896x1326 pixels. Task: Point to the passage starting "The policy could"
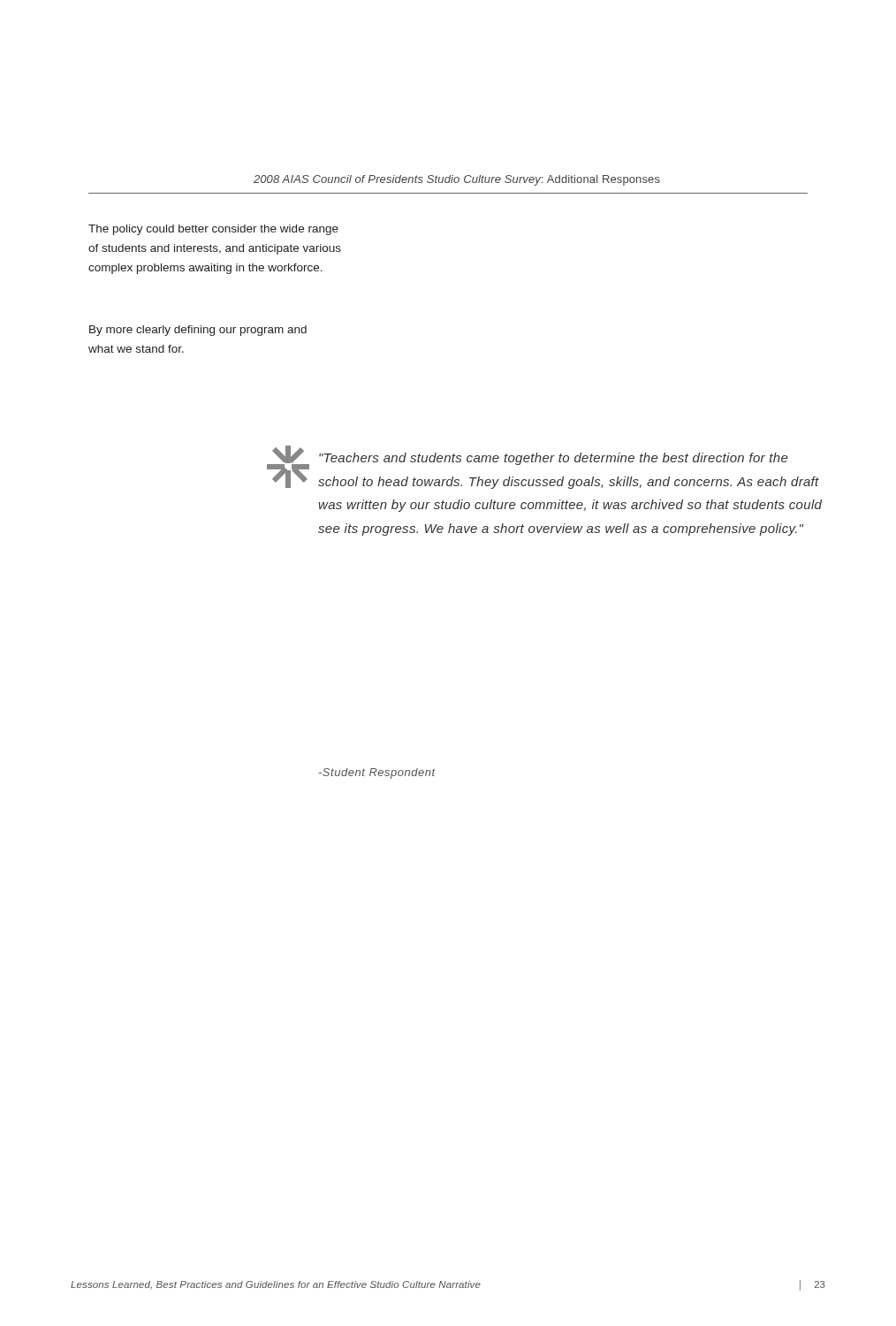(215, 248)
